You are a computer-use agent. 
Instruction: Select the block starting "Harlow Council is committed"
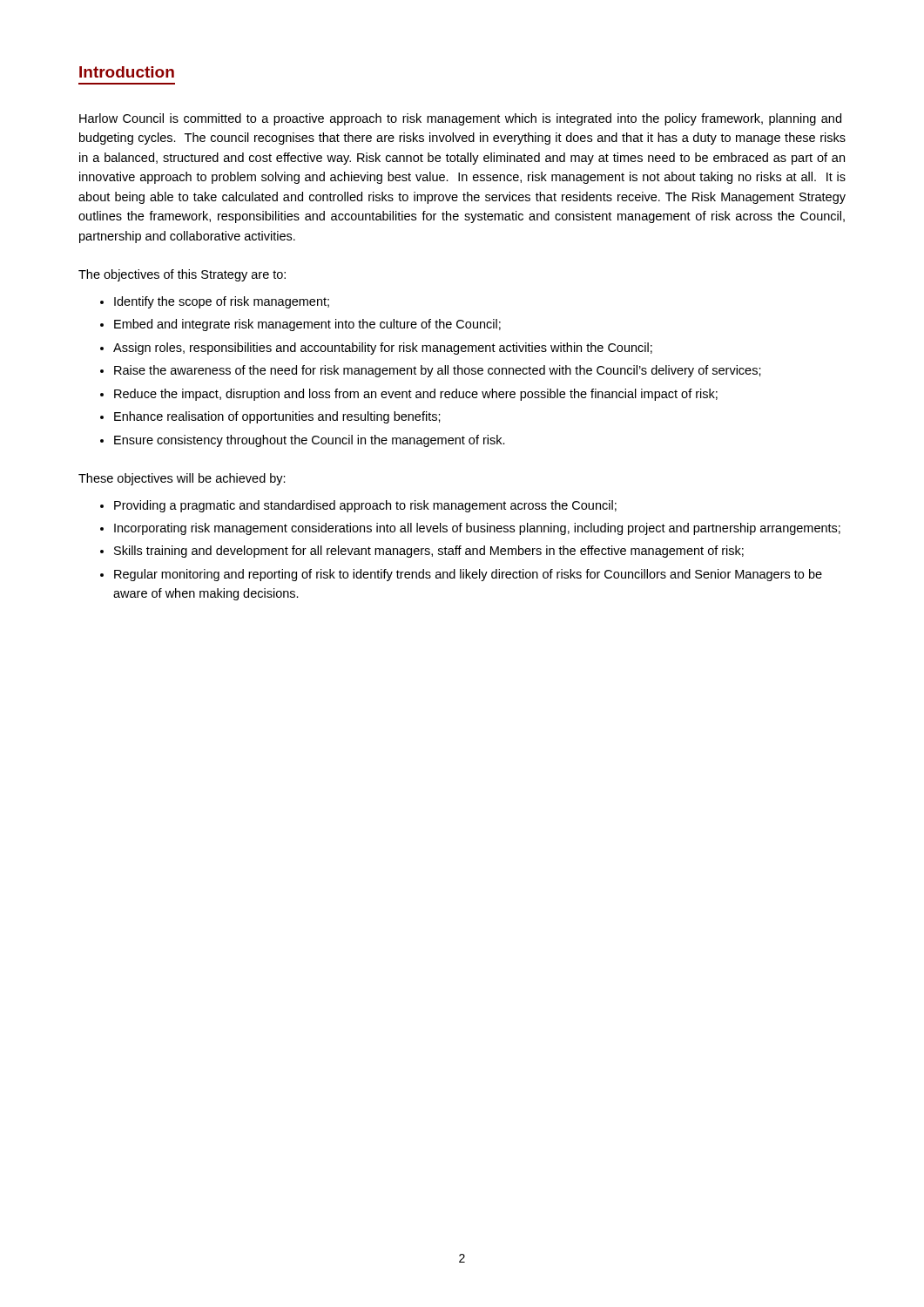462,177
